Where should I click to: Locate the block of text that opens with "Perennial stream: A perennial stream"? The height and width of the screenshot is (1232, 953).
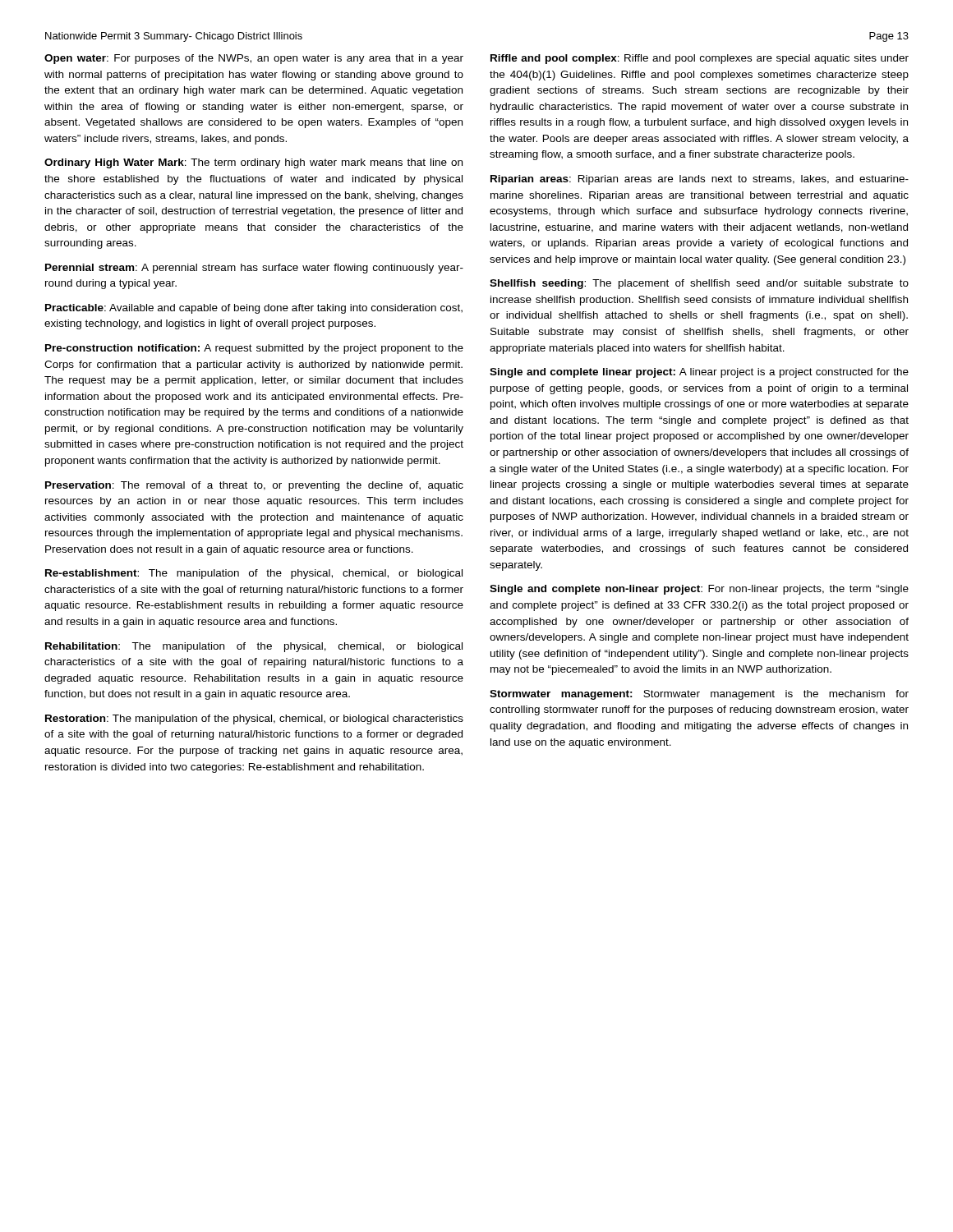tap(254, 275)
